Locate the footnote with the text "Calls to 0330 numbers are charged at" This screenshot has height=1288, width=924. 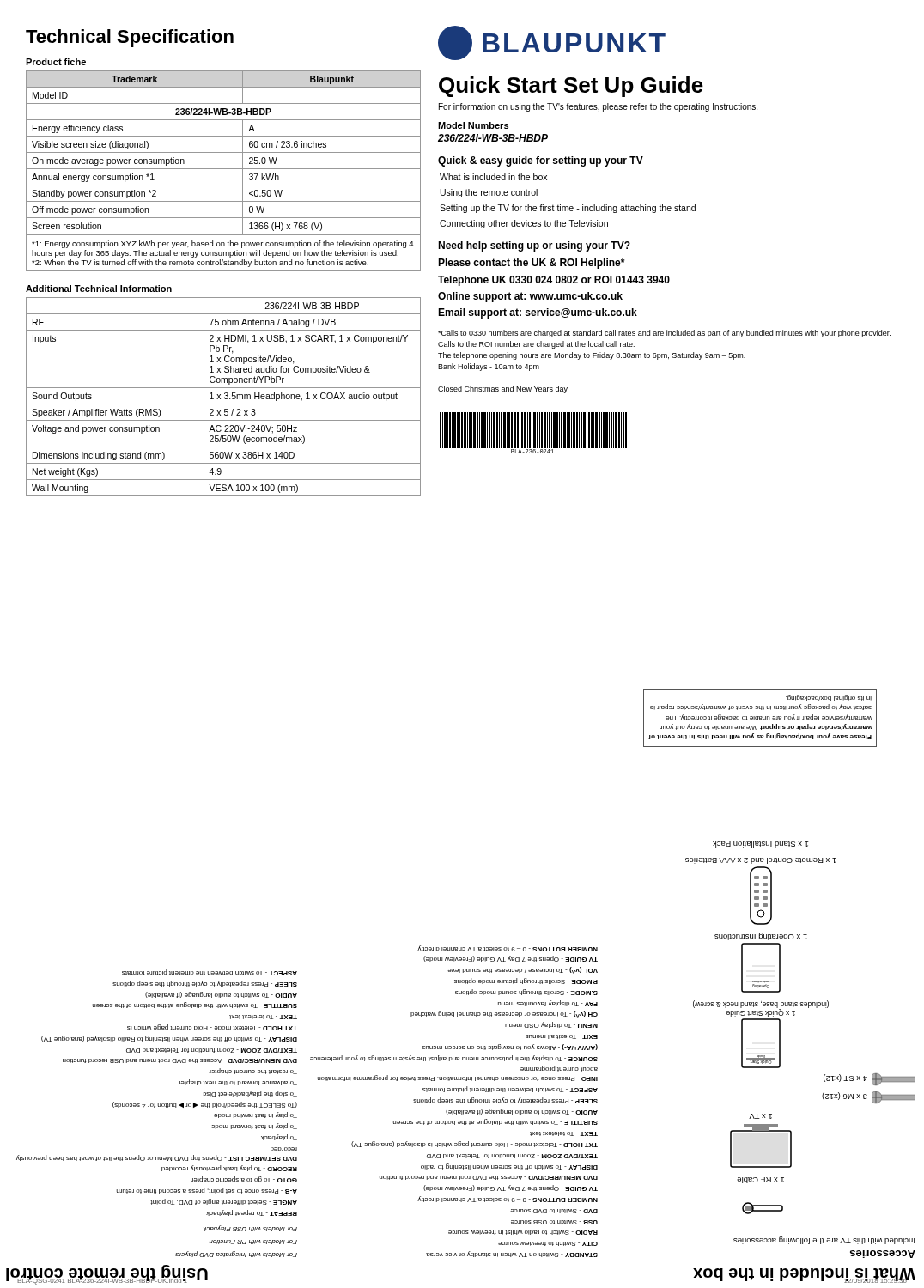tap(668, 362)
